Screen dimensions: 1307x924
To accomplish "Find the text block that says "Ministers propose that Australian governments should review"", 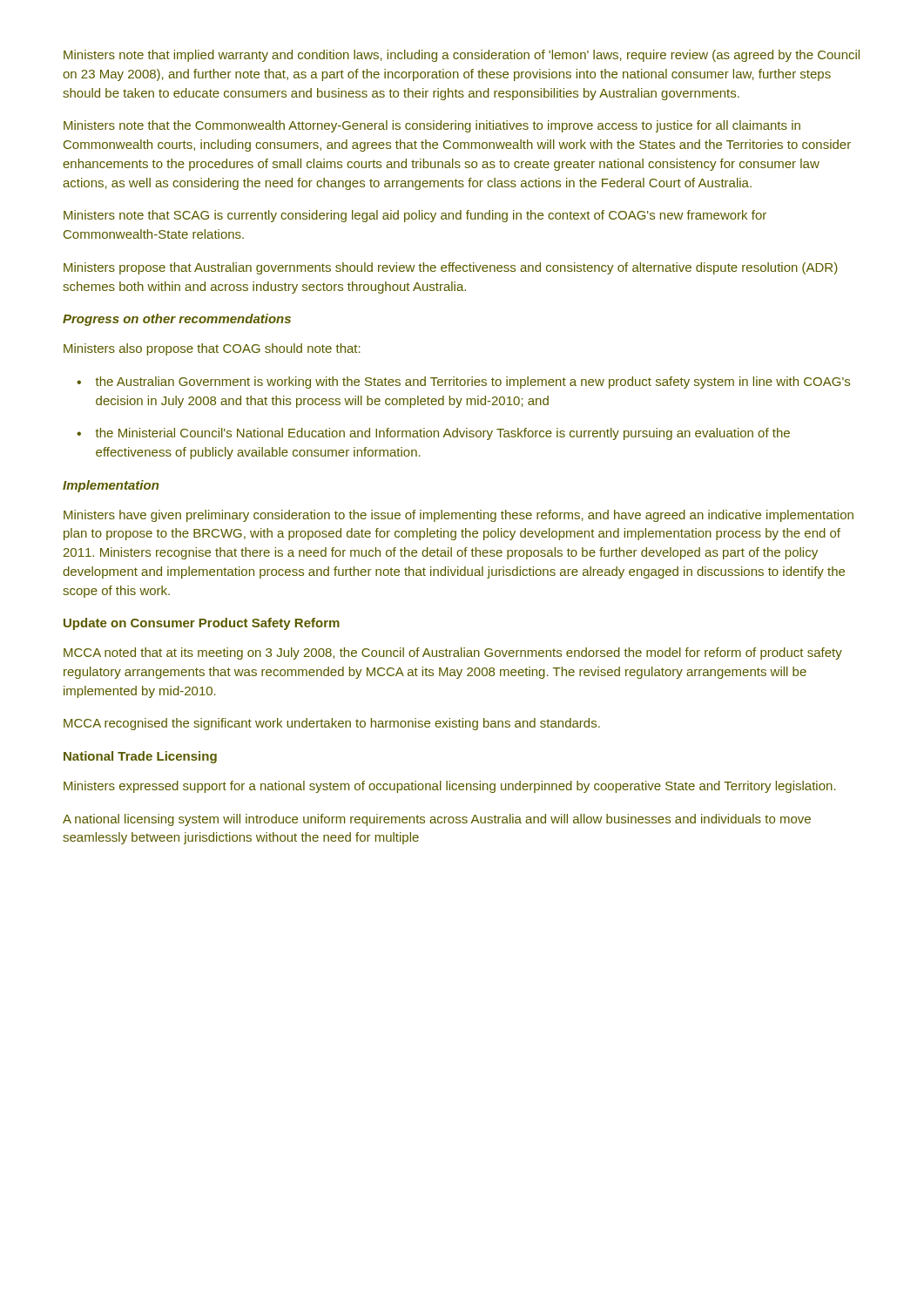I will coord(462,277).
